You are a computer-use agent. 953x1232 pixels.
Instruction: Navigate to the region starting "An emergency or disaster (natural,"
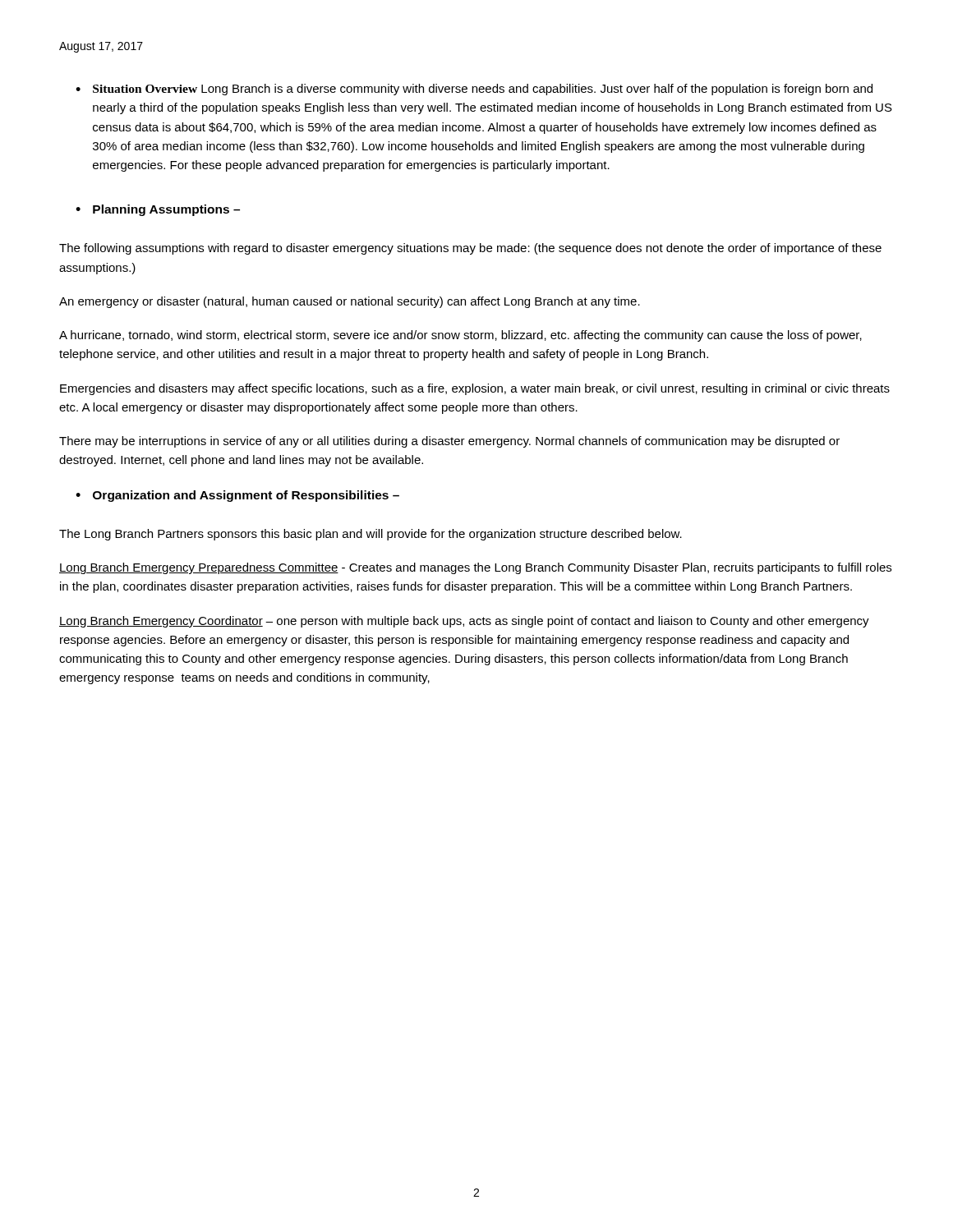(350, 301)
